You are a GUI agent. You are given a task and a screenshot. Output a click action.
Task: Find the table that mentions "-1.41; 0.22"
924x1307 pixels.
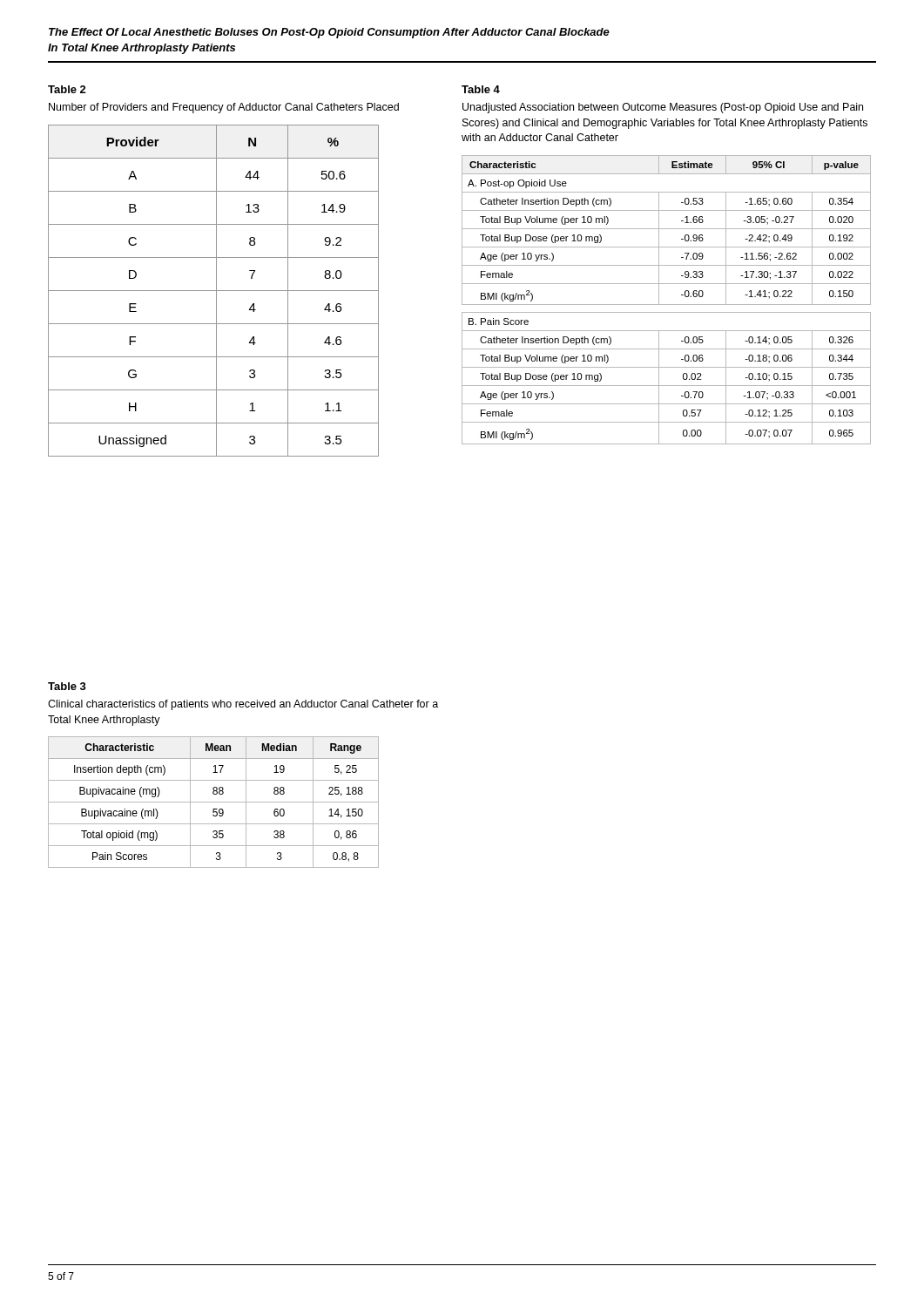669,300
